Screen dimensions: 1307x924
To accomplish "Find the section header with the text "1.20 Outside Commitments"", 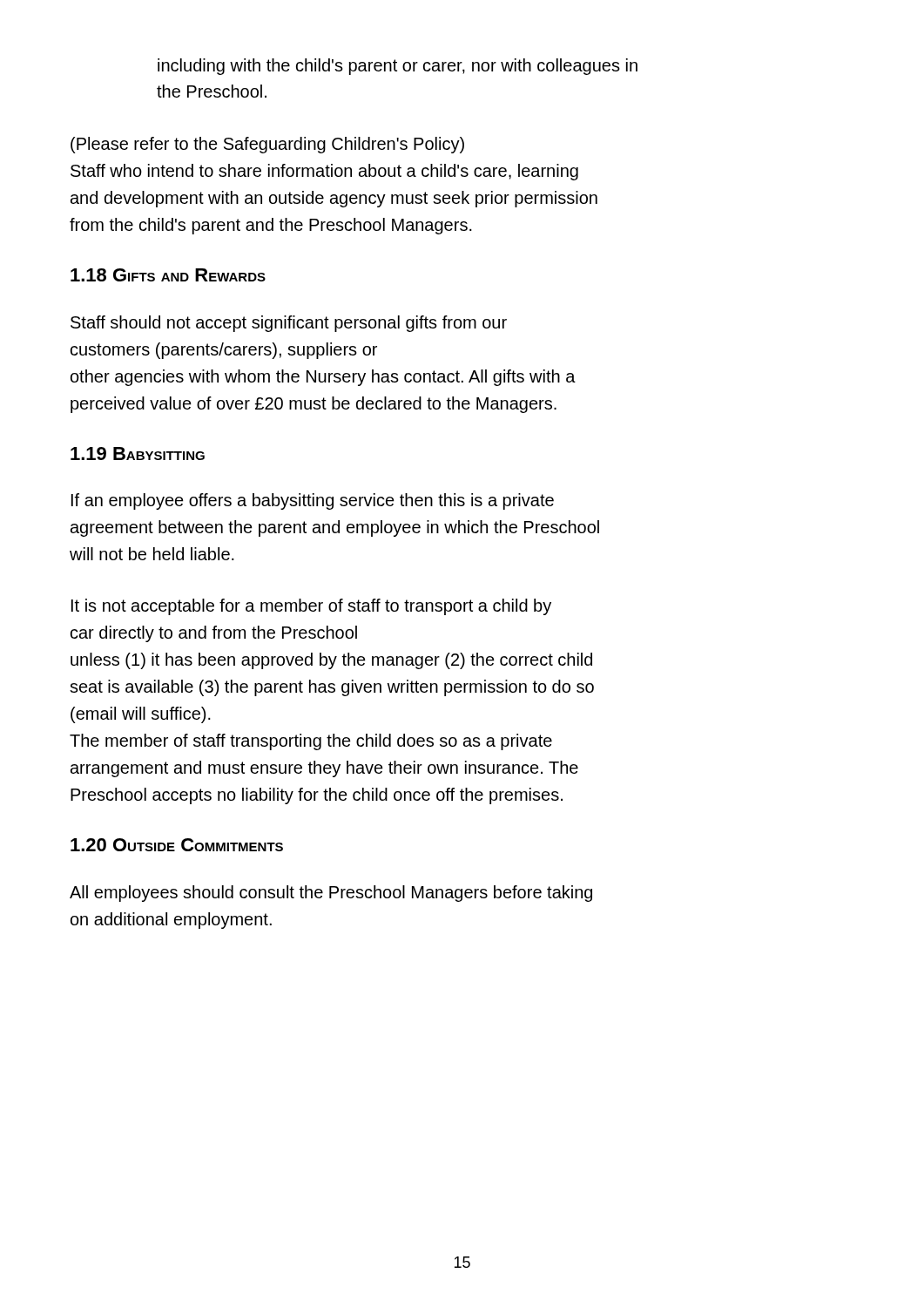I will pos(177,845).
